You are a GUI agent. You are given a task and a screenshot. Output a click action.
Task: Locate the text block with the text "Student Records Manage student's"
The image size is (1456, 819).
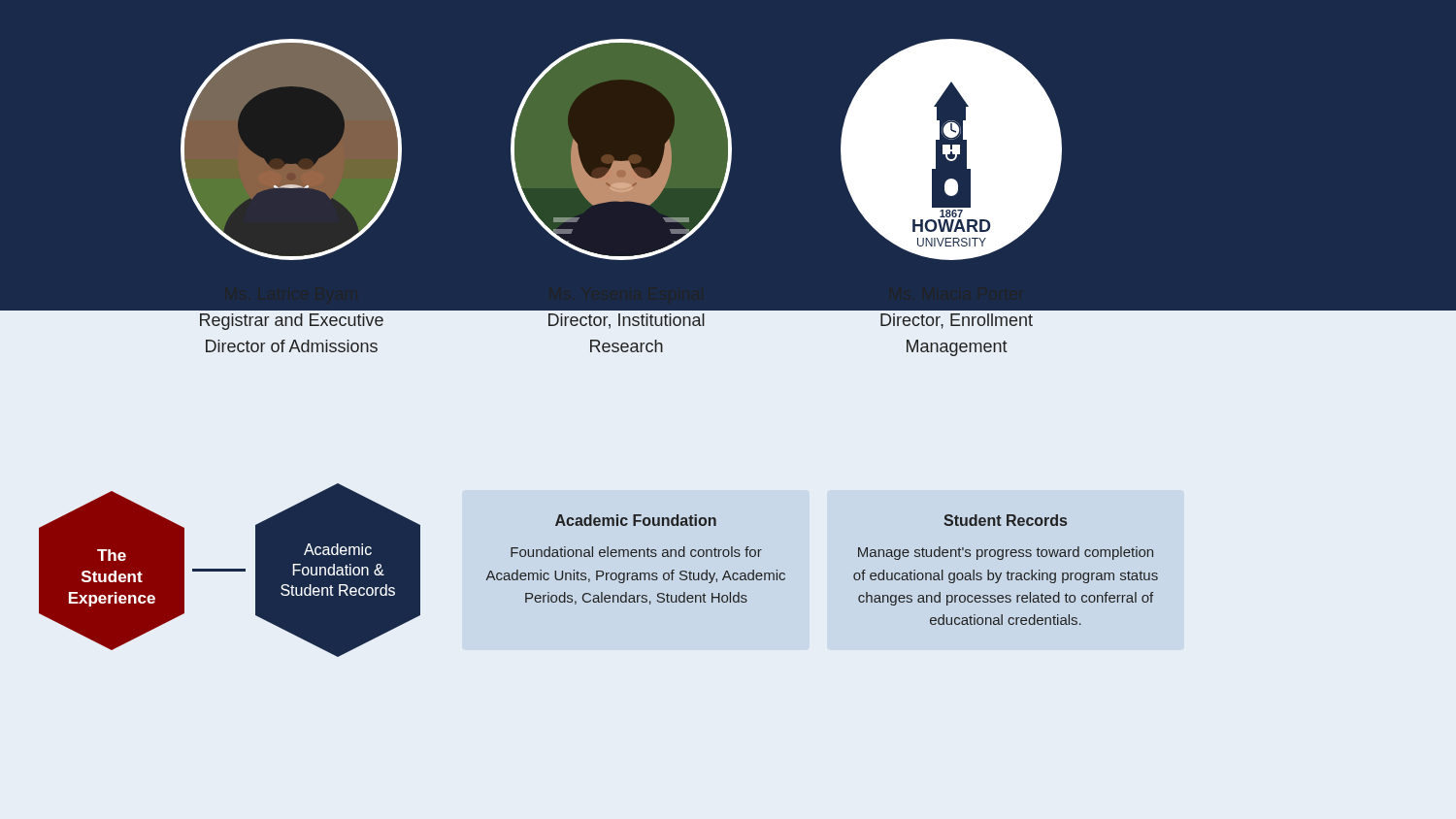pyautogui.click(x=1006, y=569)
